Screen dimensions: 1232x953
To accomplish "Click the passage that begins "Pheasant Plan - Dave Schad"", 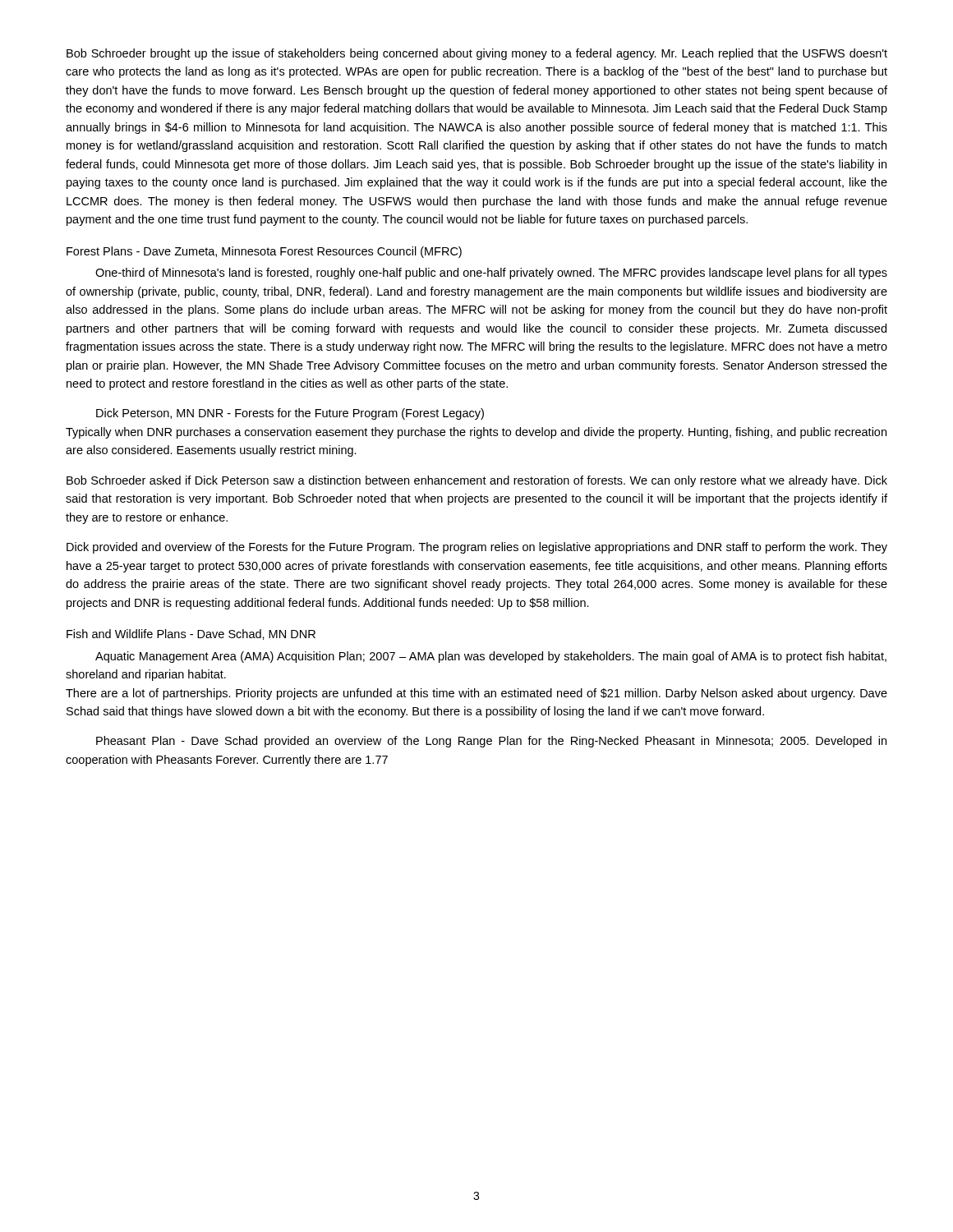I will pyautogui.click(x=476, y=750).
